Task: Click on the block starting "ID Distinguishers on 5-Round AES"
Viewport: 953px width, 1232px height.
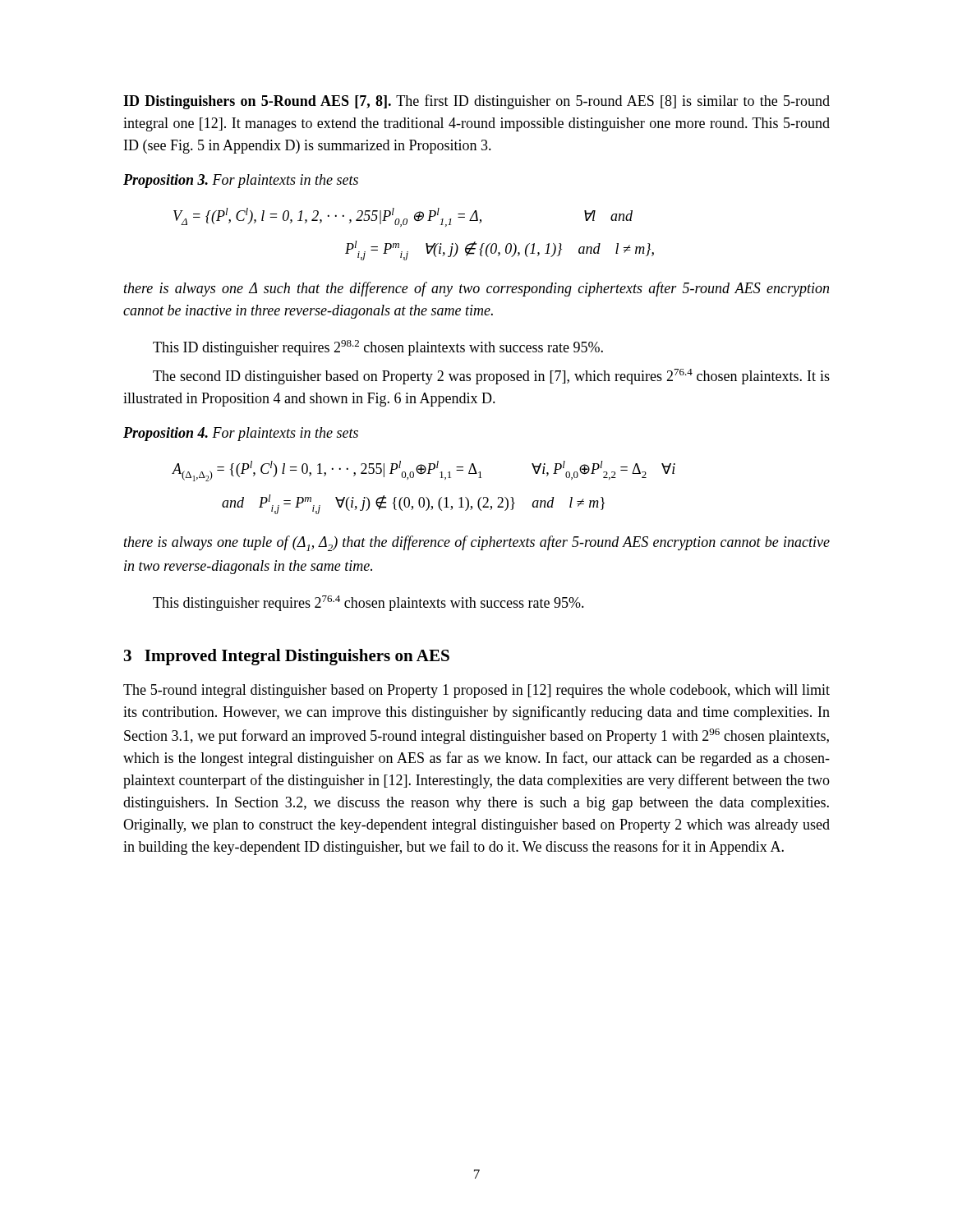Action: point(476,123)
